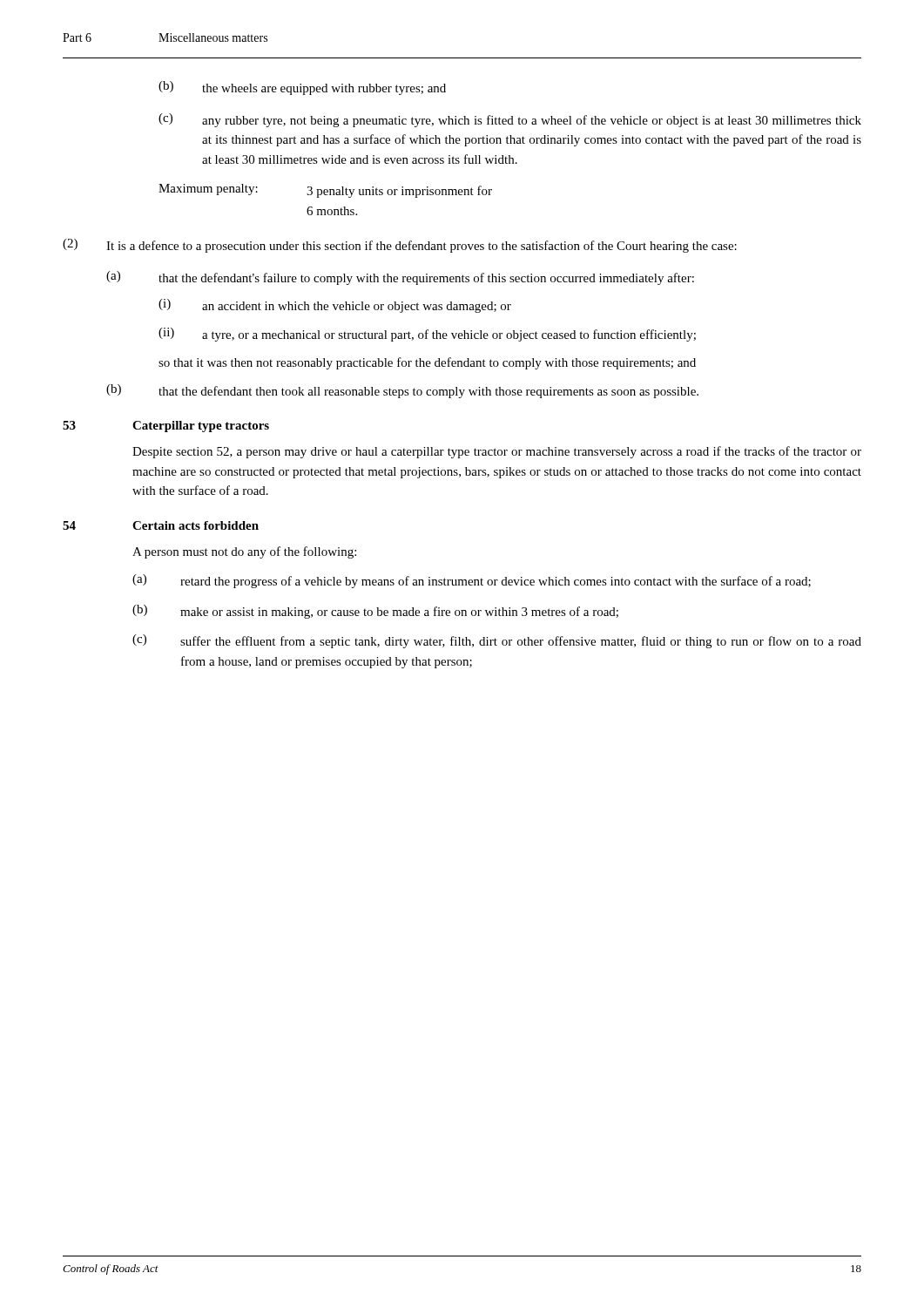Find the text starting "(b) make or"
Viewport: 924px width, 1307px height.
coord(497,611)
